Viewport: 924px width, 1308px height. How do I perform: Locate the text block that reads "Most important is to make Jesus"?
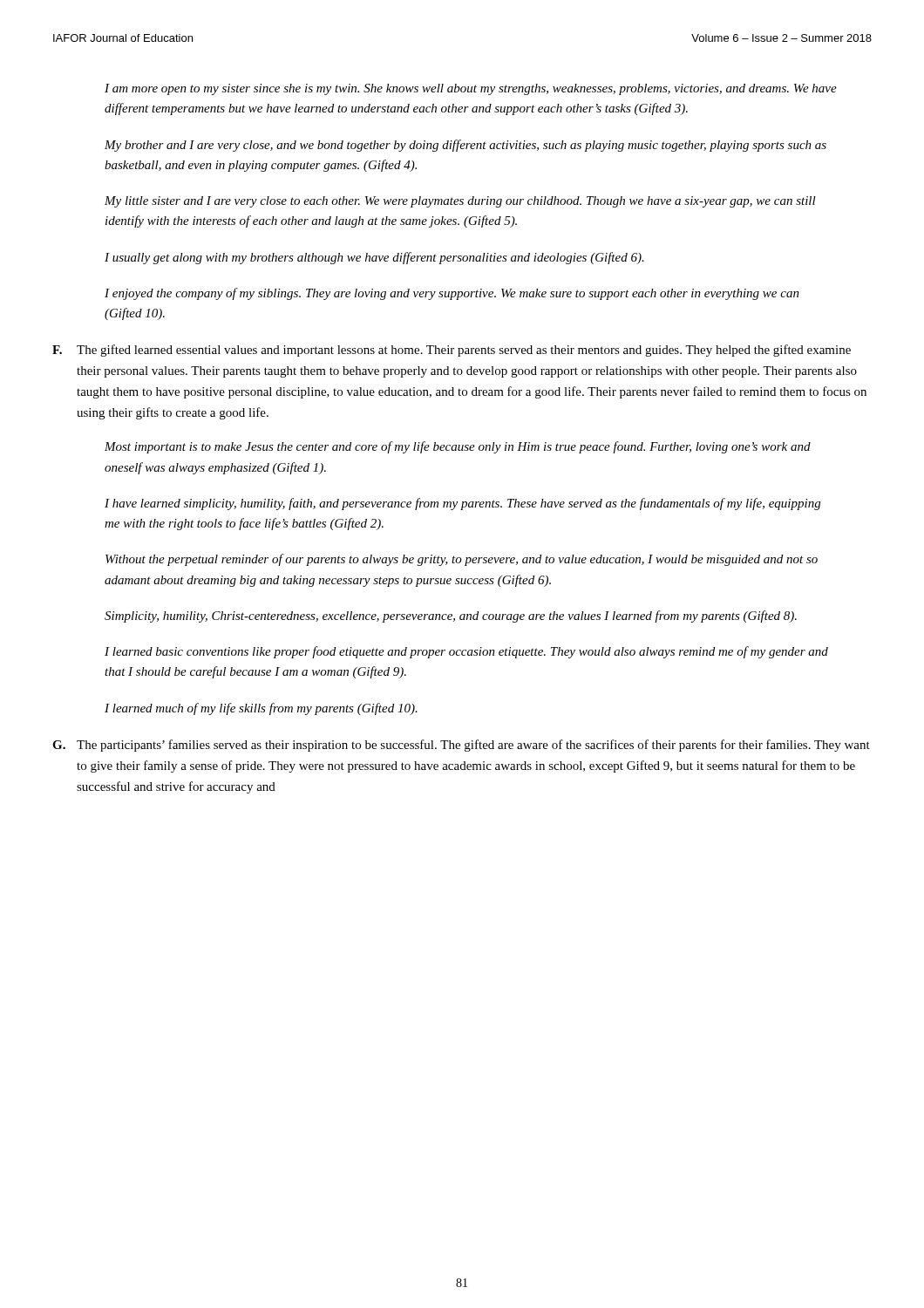[457, 457]
